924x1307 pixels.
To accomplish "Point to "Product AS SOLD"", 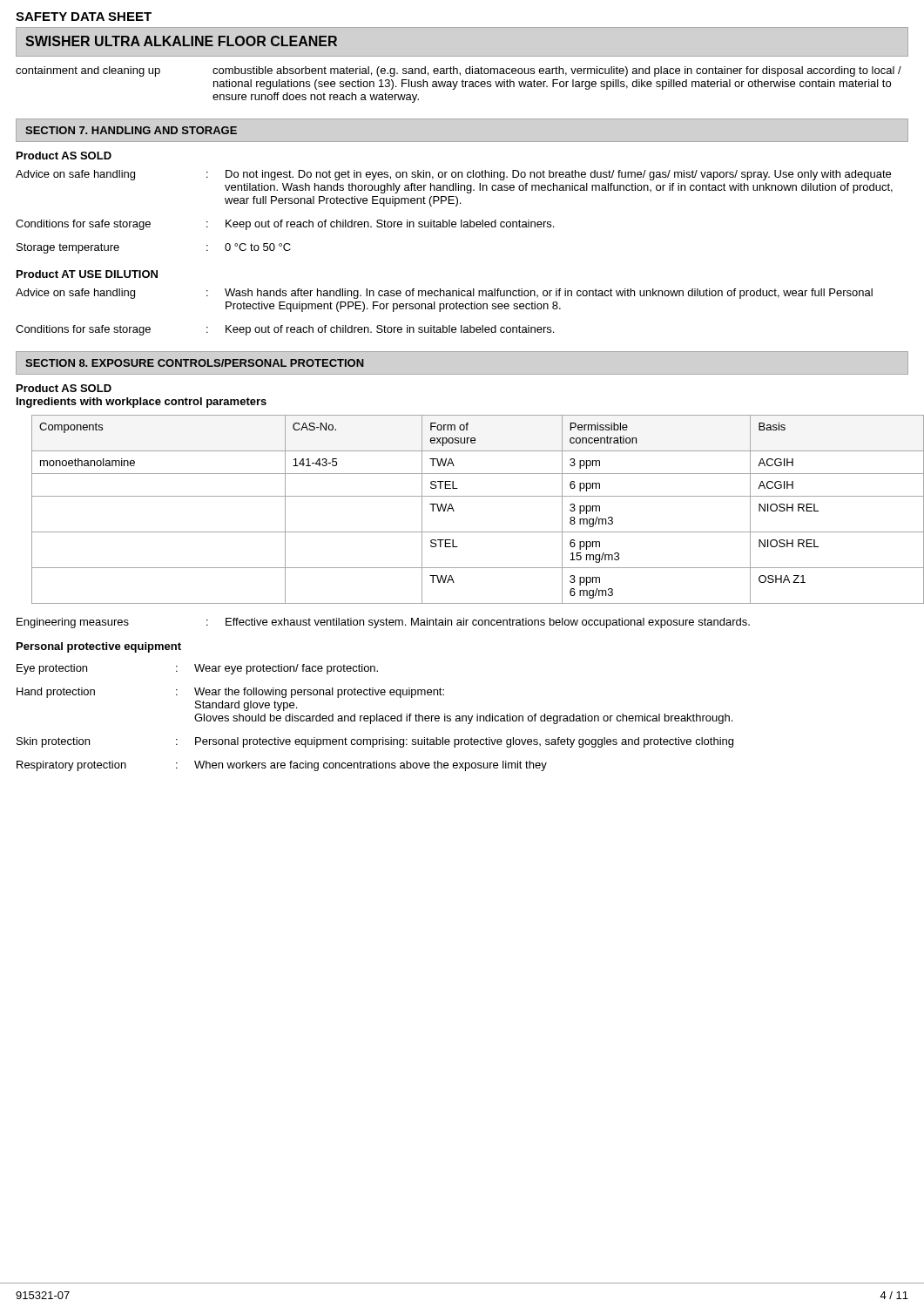I will tap(64, 156).
